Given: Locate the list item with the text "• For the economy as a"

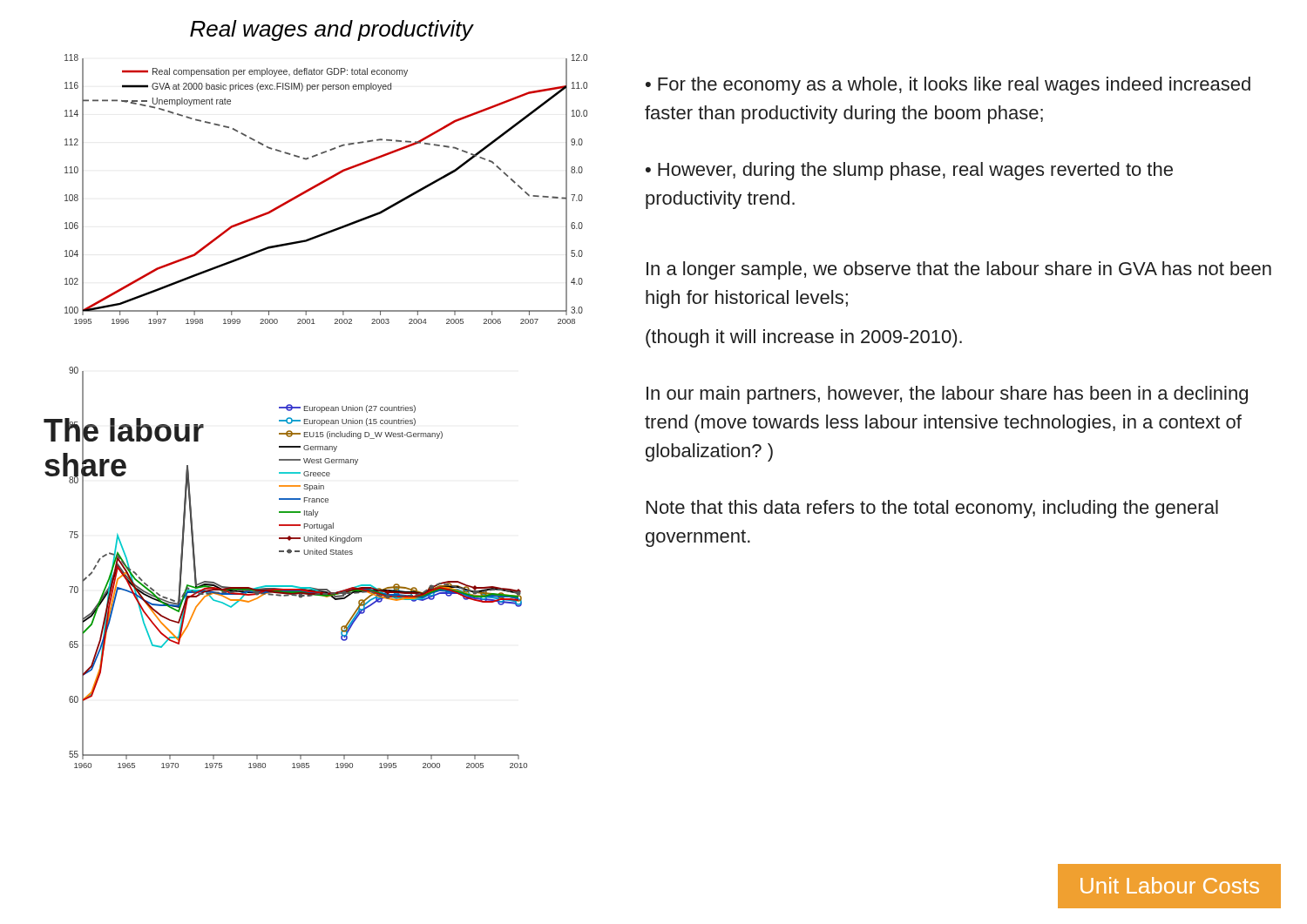Looking at the screenshot, I should point(948,98).
